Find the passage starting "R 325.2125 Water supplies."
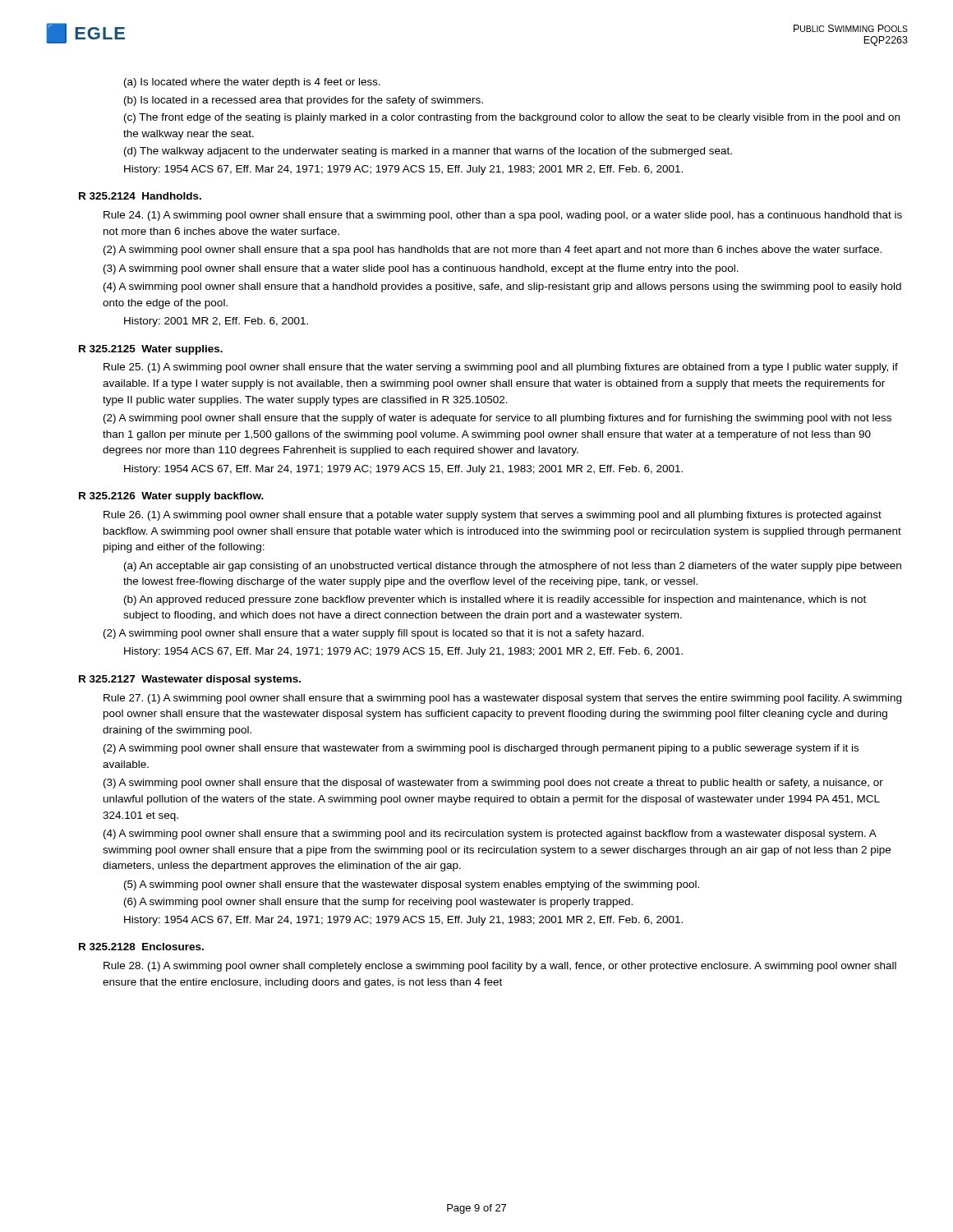This screenshot has height=1232, width=953. coord(151,349)
